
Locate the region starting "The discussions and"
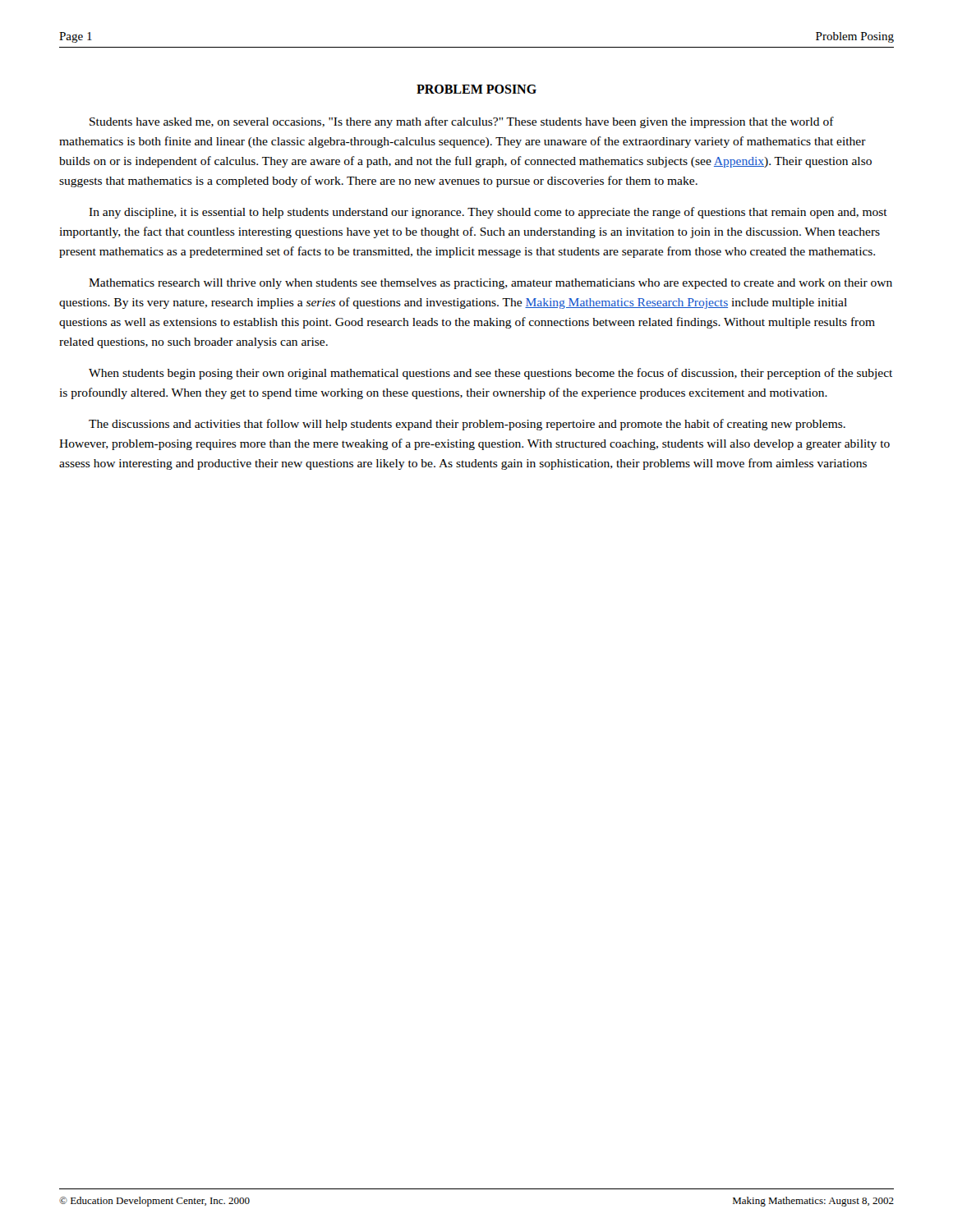476,444
